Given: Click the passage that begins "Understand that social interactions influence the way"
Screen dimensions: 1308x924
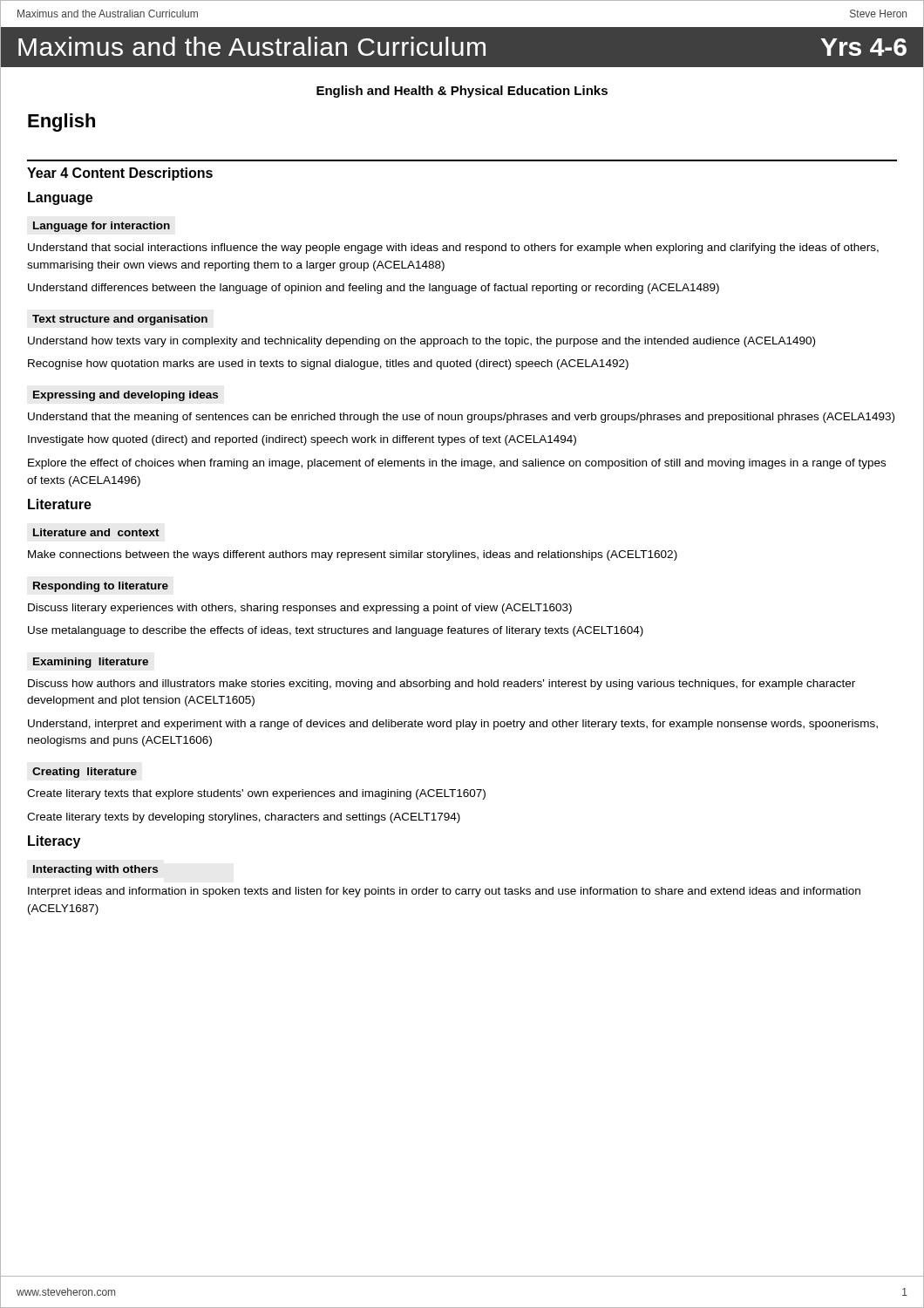Looking at the screenshot, I should (453, 256).
